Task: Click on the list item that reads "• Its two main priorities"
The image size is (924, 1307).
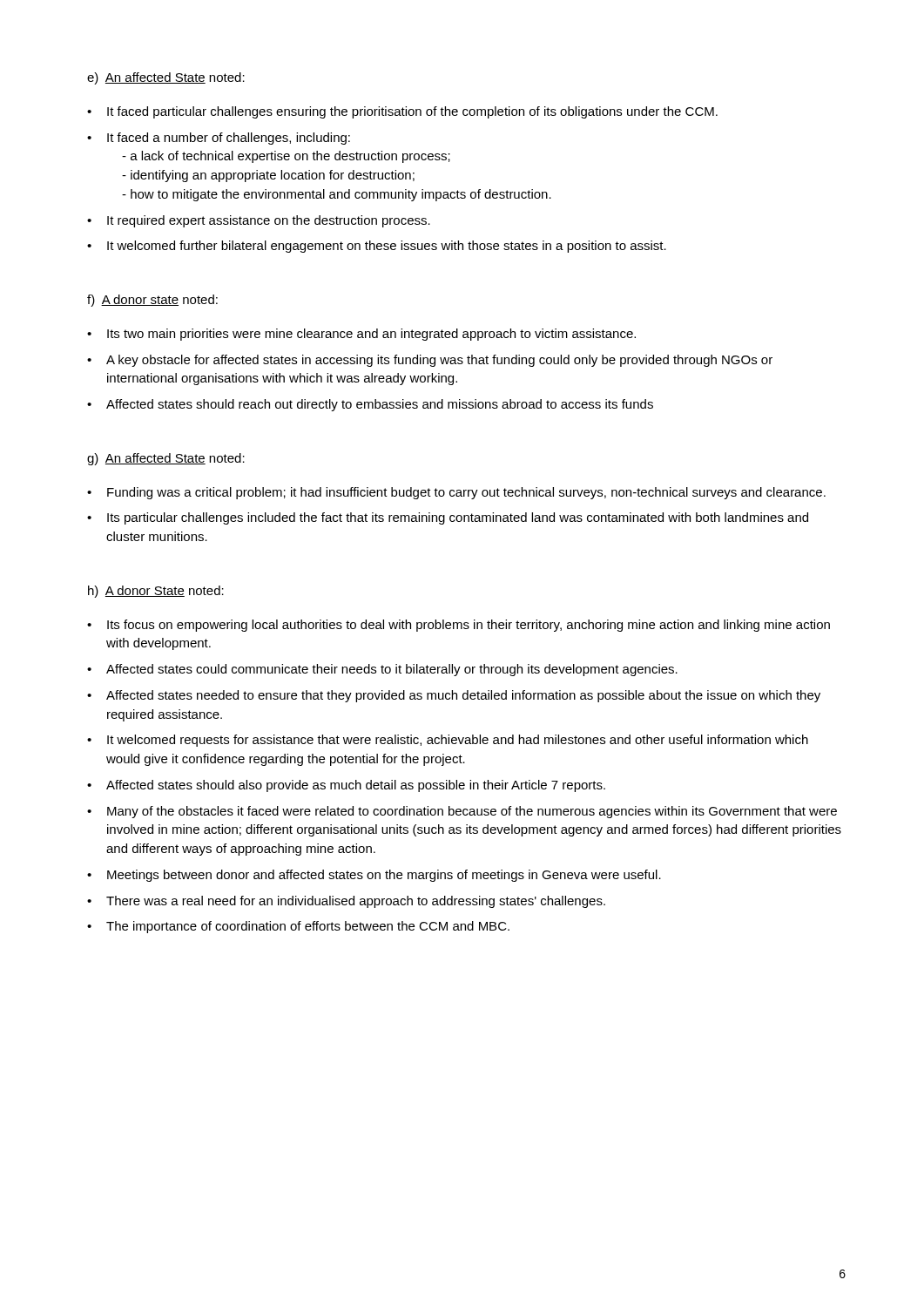Action: 466,333
